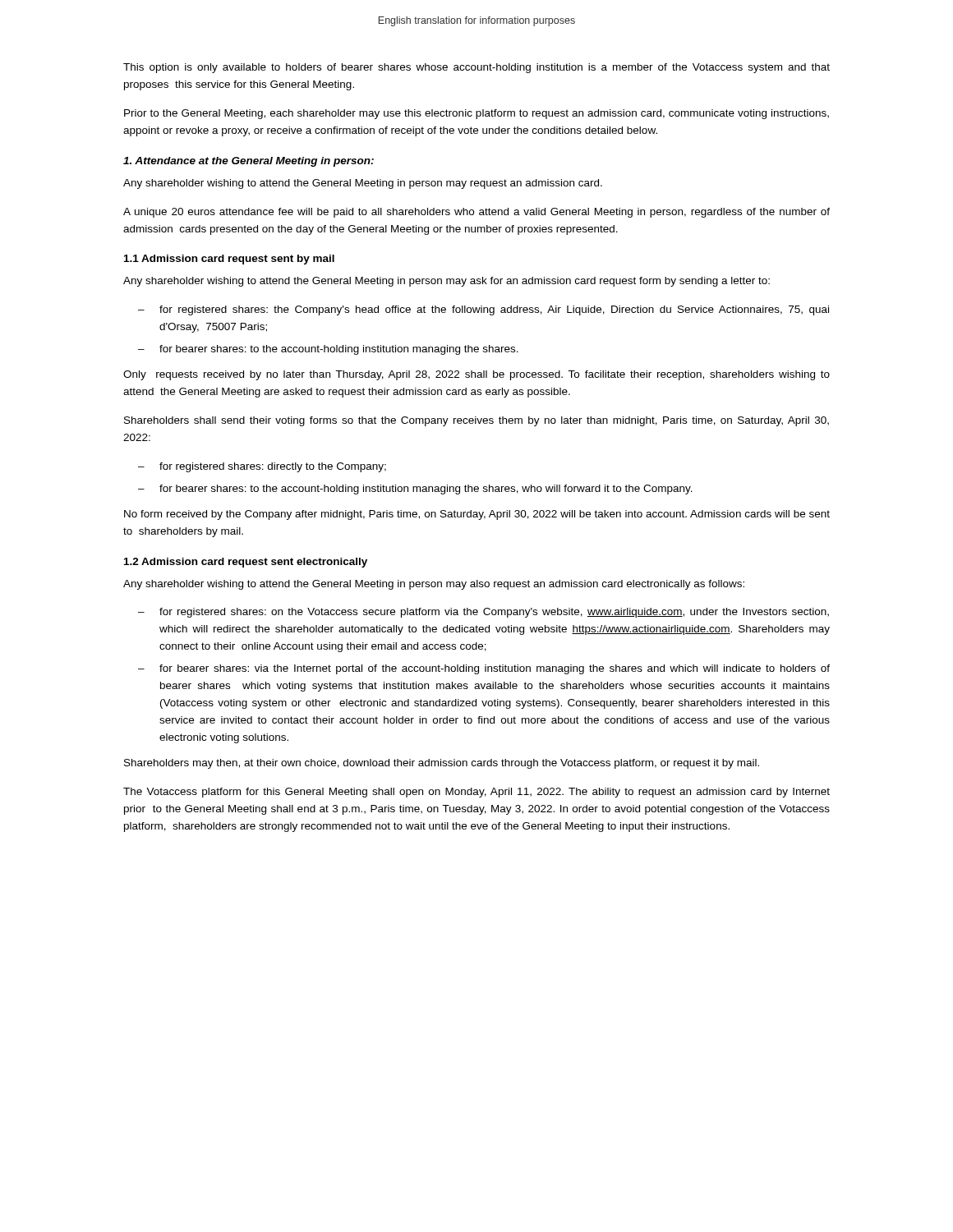The height and width of the screenshot is (1232, 953).
Task: Click the passage that begins "No form received by the"
Action: pos(476,523)
